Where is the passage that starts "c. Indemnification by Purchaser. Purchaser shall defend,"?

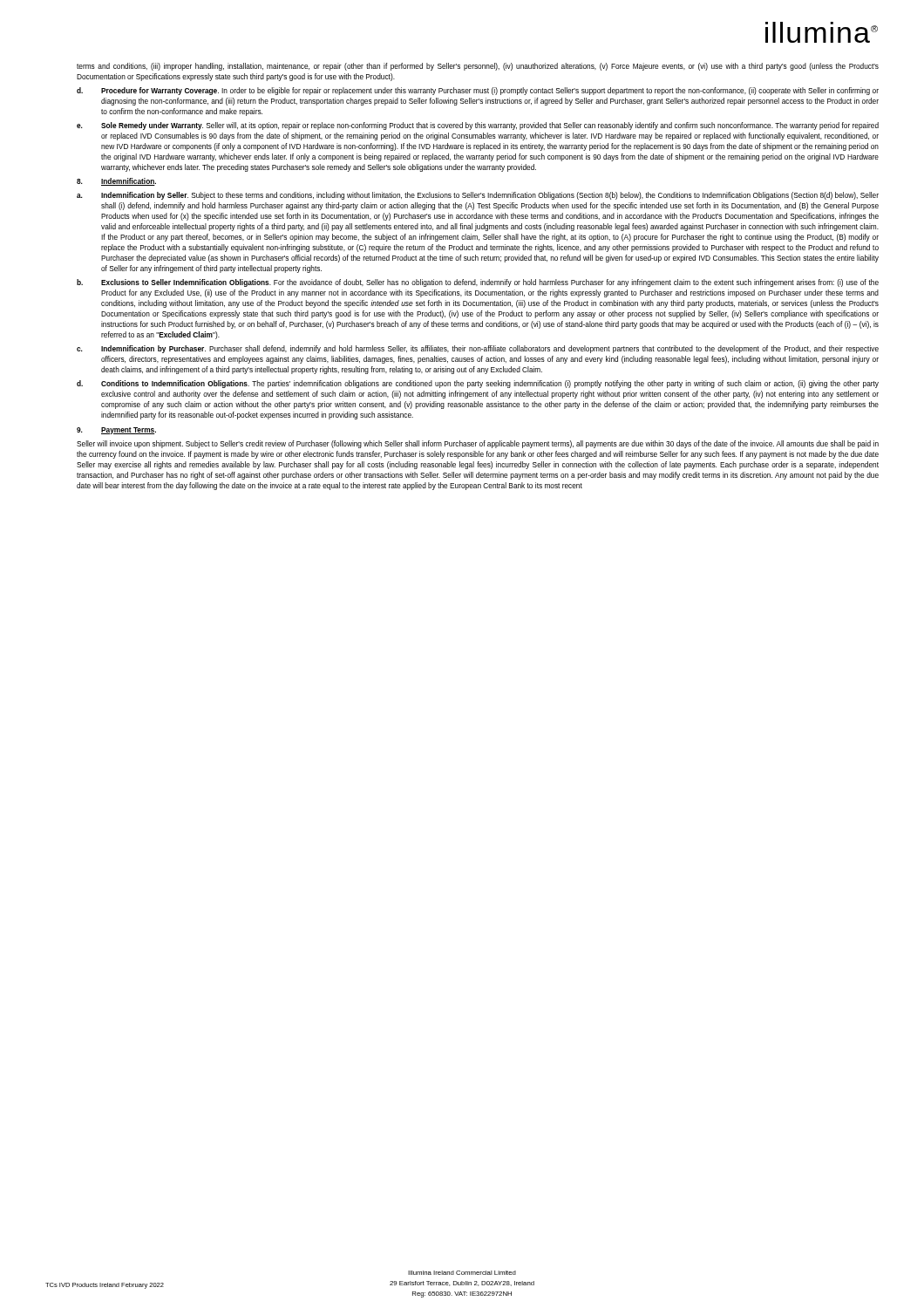point(478,360)
